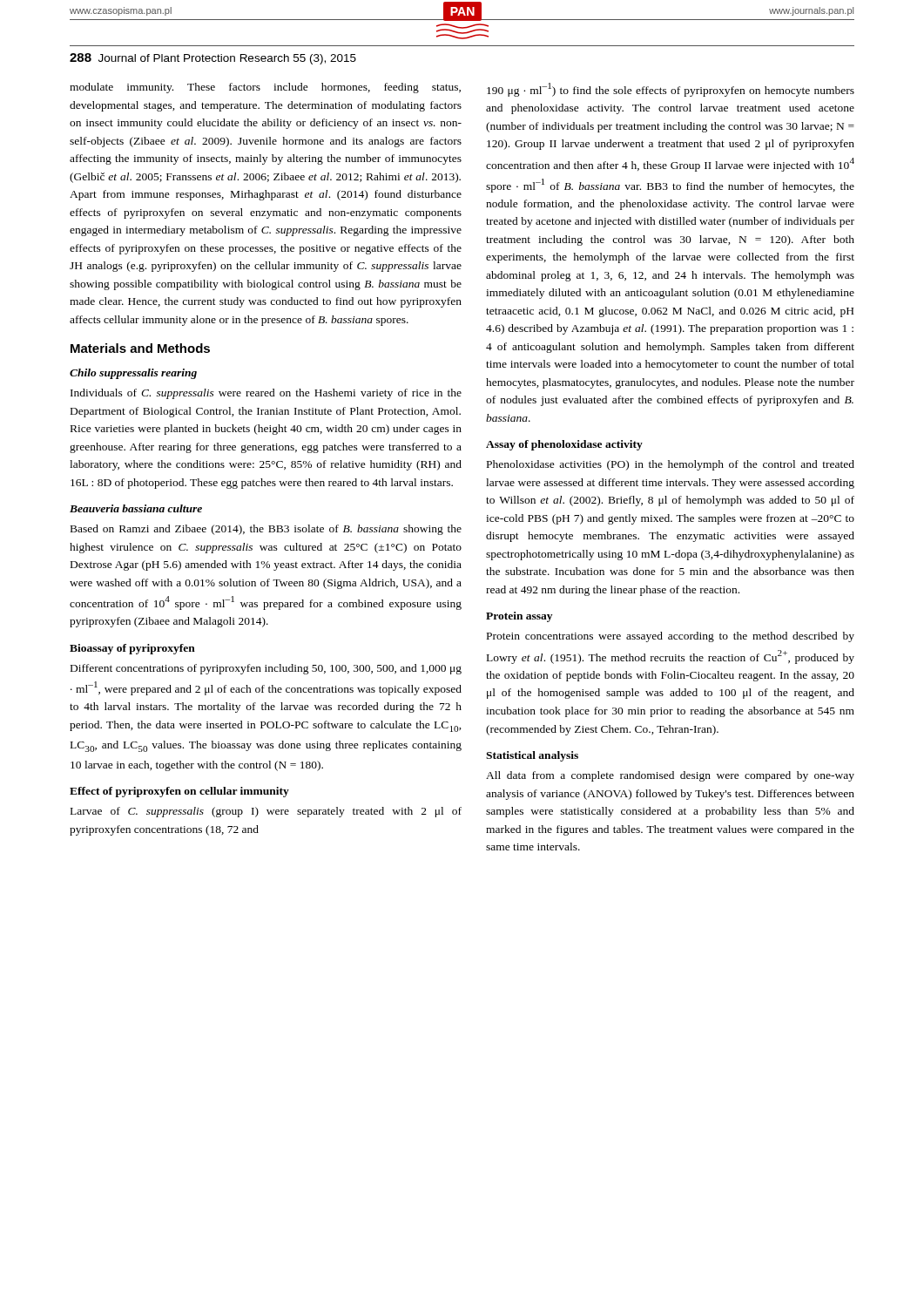This screenshot has width=924, height=1307.
Task: Point to the block starting "Chilo suppressalis rearing"
Action: coord(133,373)
